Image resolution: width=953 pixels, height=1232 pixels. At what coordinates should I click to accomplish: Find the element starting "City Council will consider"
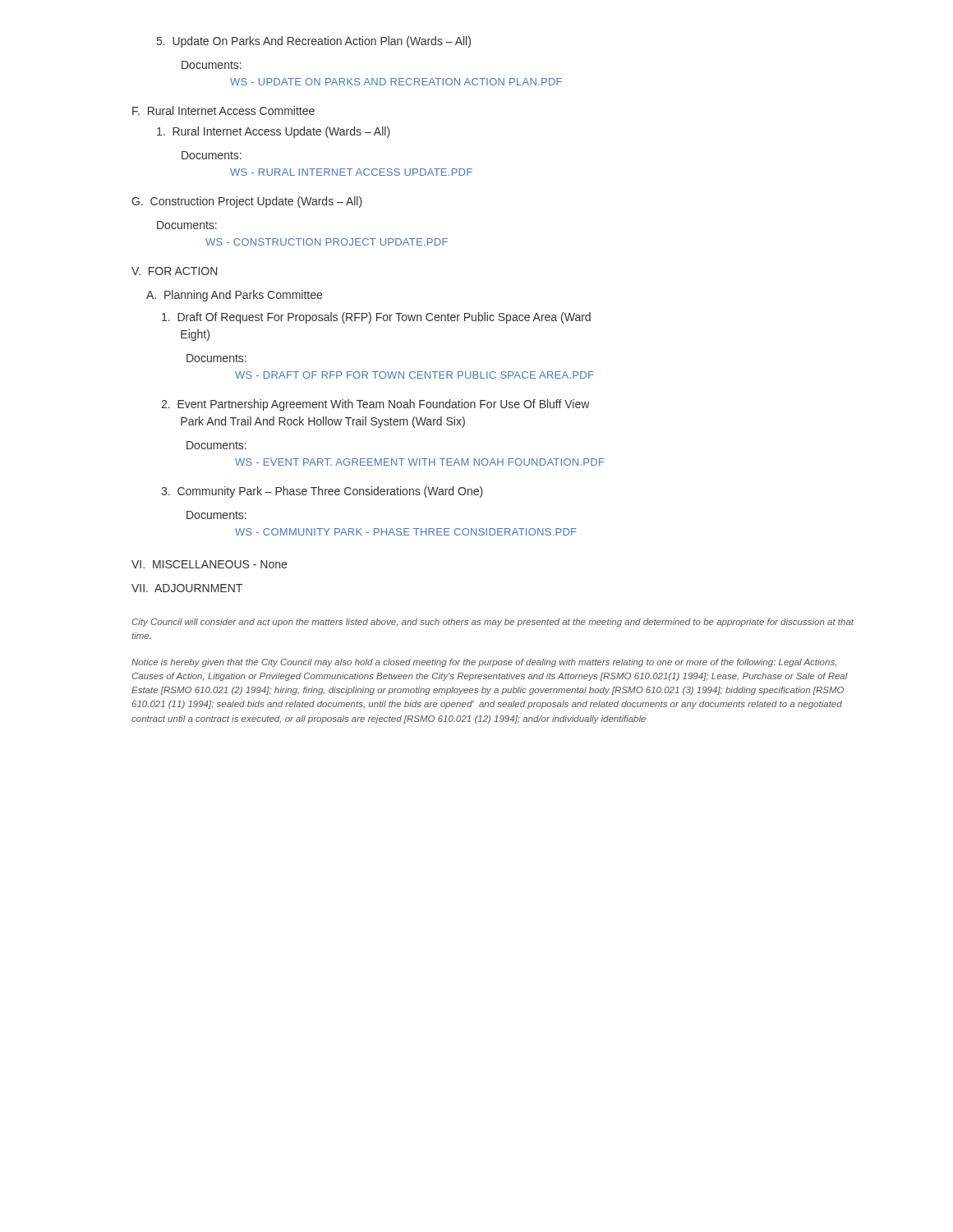pyautogui.click(x=493, y=629)
